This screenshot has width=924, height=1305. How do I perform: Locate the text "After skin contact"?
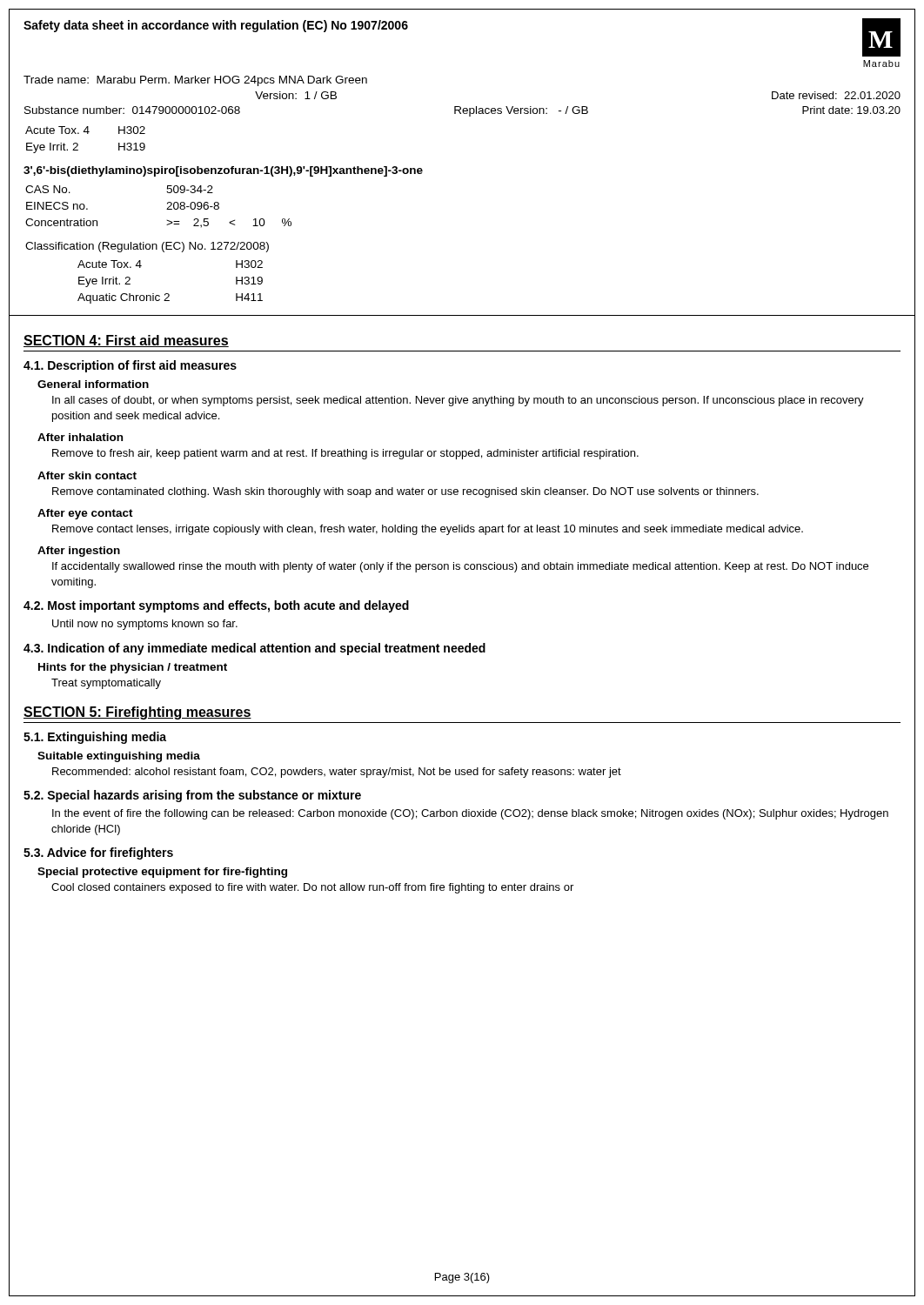pos(87,475)
